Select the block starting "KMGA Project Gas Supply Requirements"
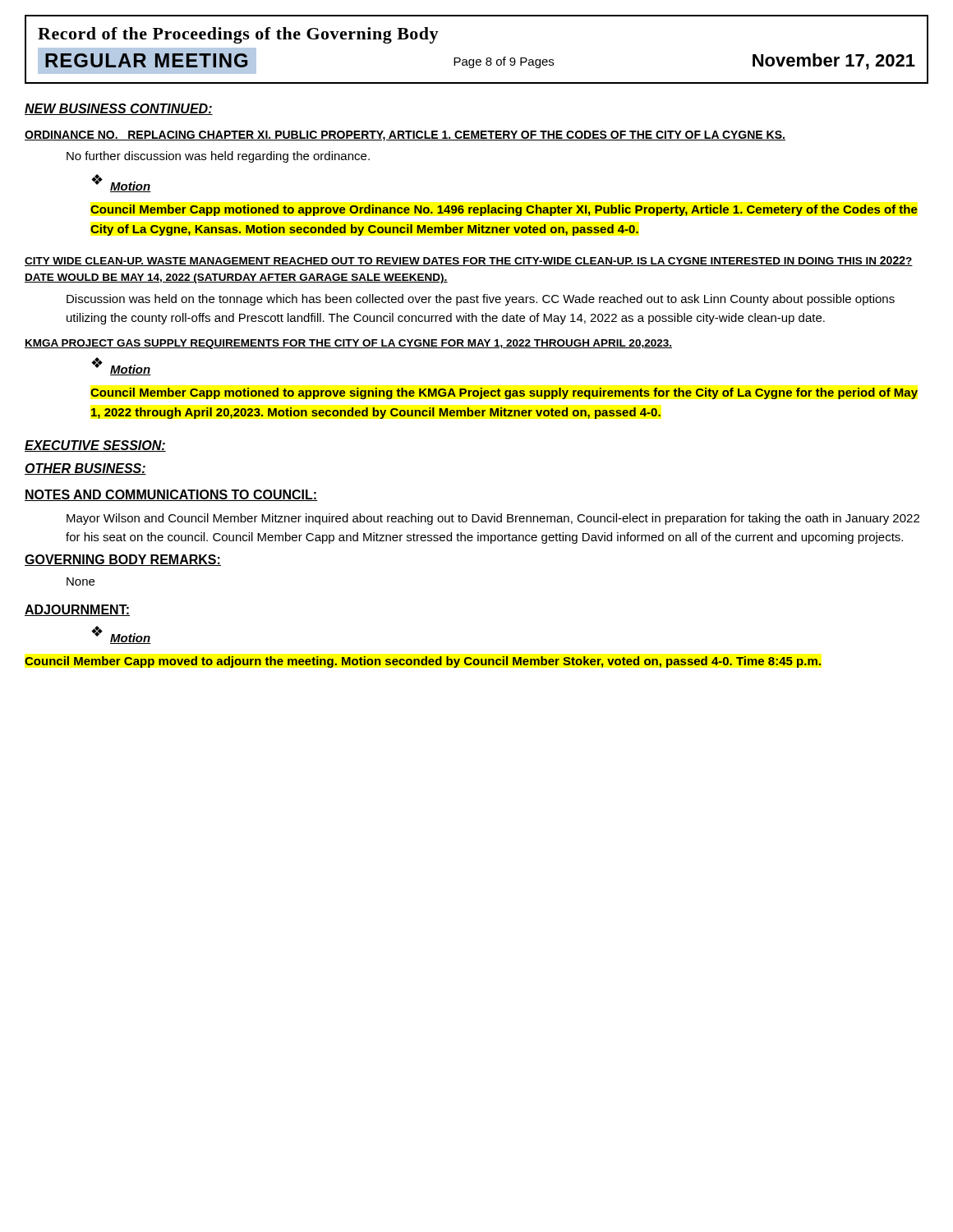953x1232 pixels. point(476,344)
